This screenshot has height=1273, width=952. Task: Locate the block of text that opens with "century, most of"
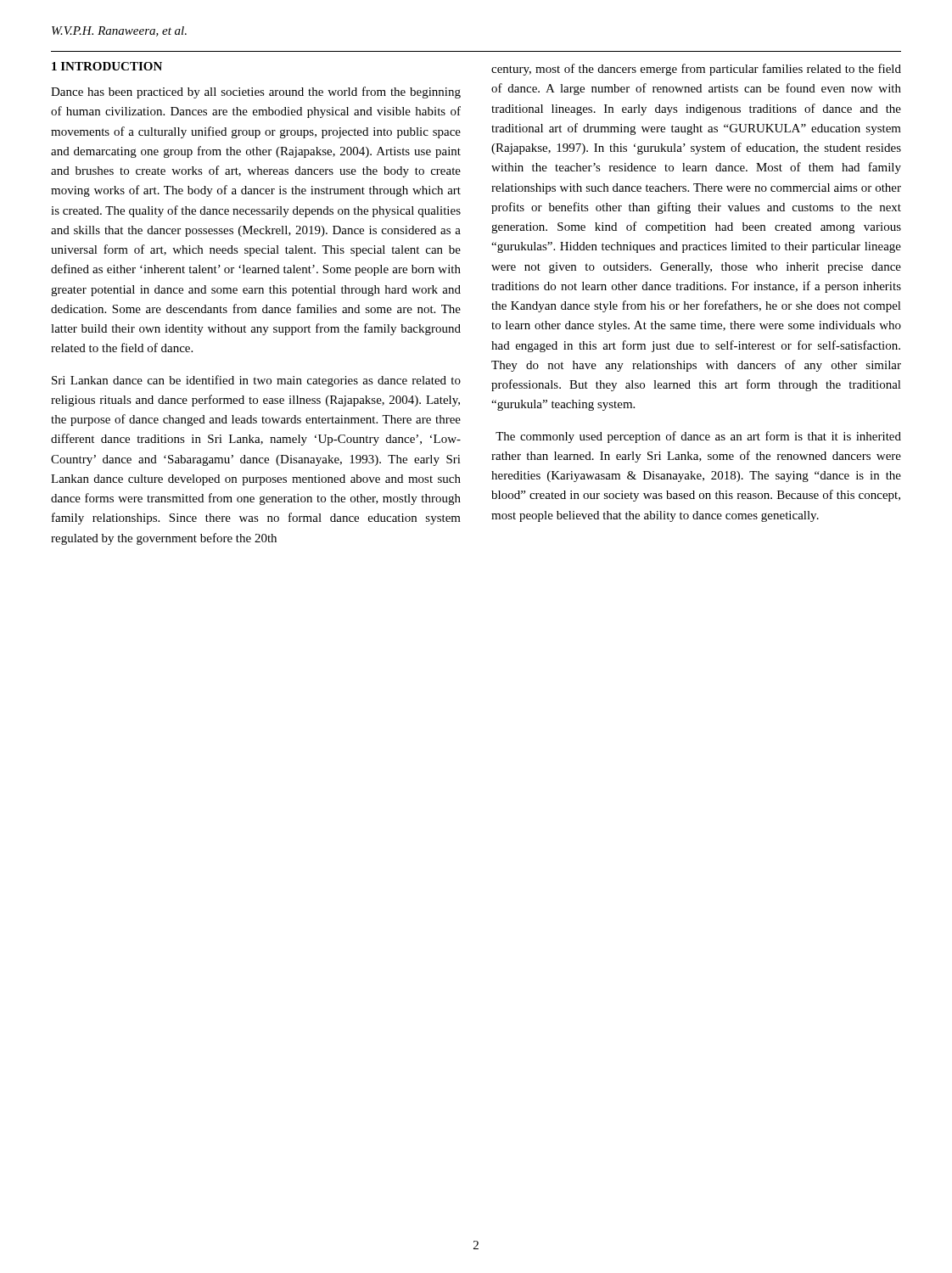pyautogui.click(x=696, y=236)
